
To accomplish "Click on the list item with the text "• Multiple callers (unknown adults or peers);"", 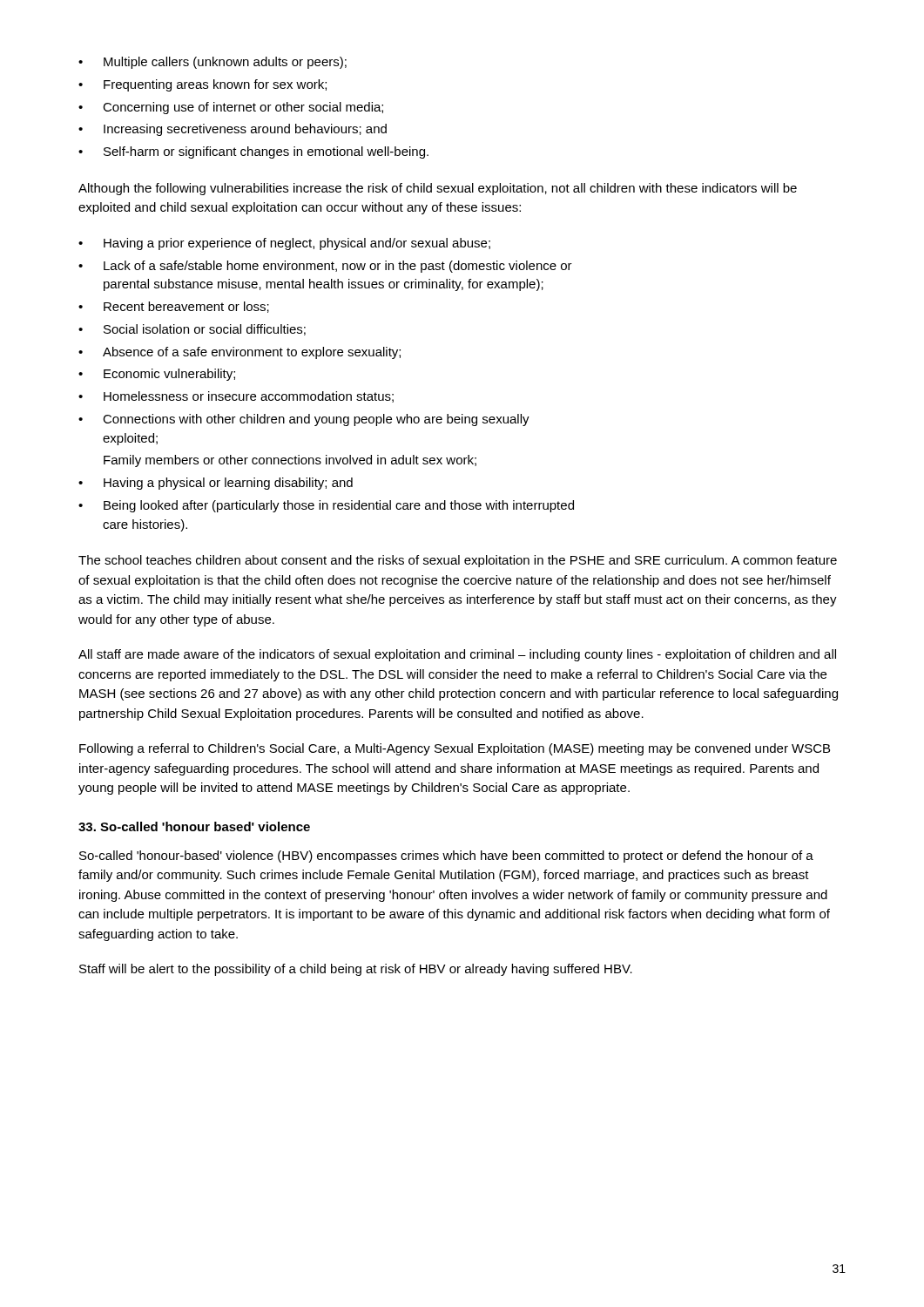I will click(212, 63).
